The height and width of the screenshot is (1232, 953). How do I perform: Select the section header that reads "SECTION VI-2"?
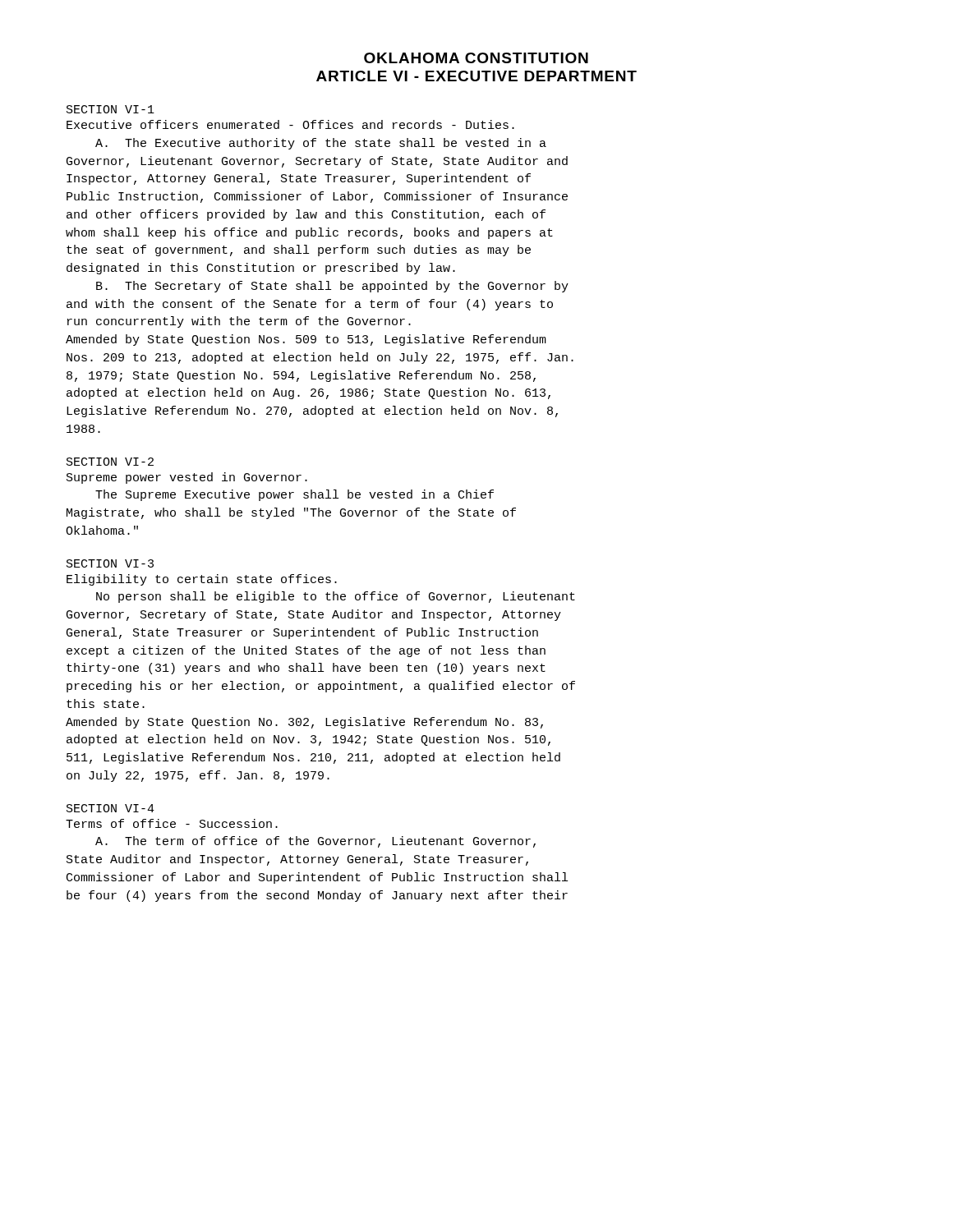[110, 462]
